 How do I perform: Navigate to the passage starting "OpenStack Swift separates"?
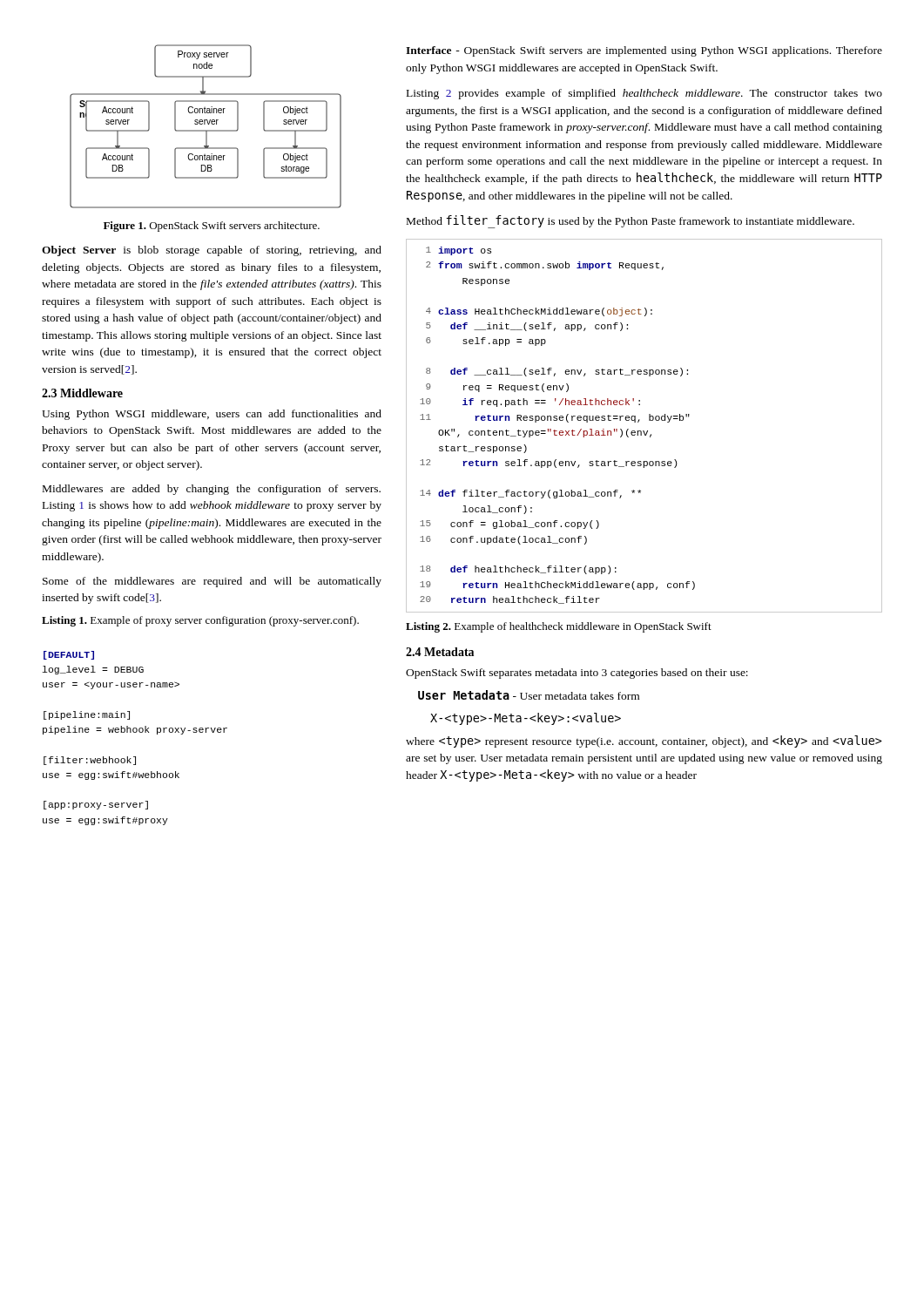(x=644, y=672)
